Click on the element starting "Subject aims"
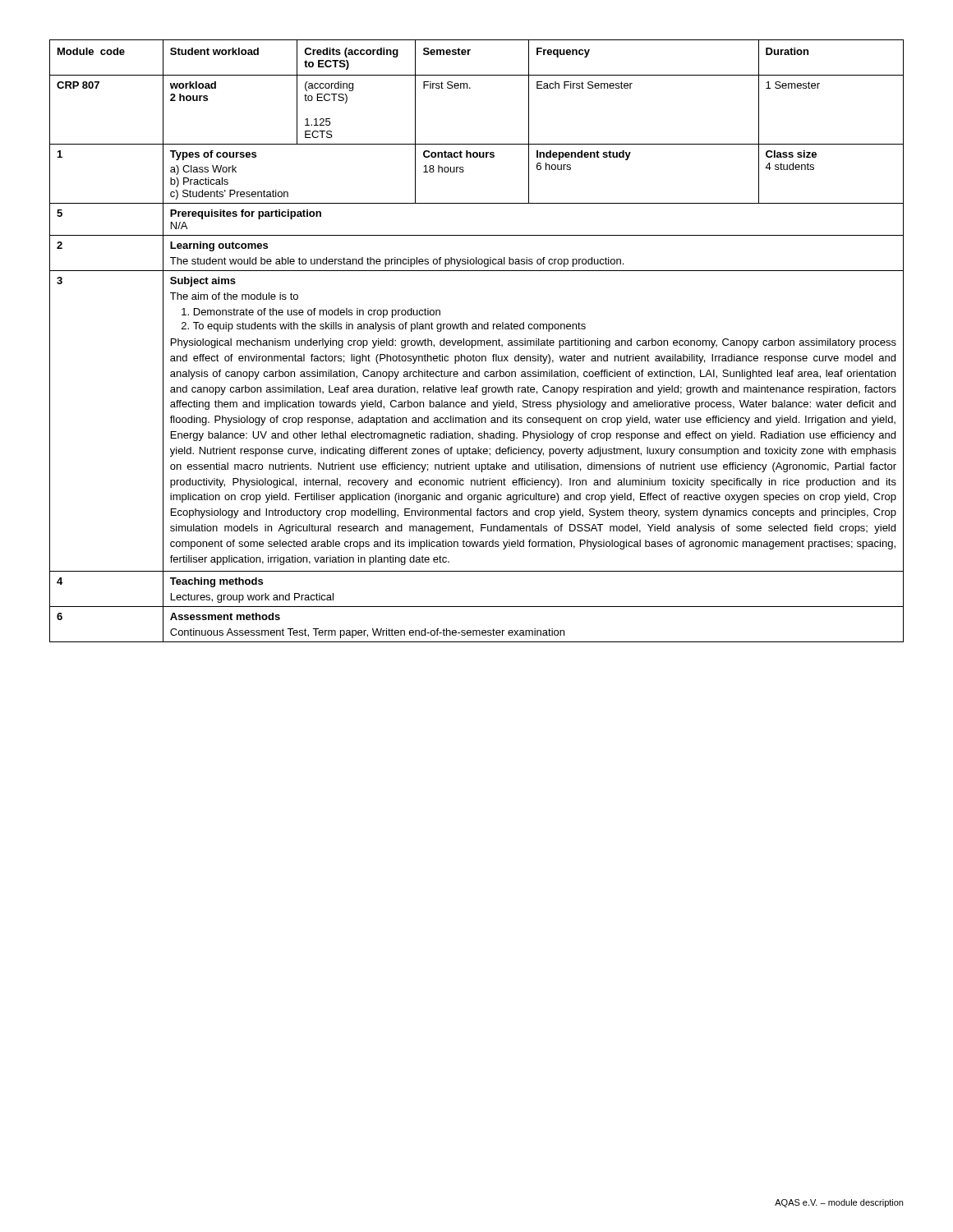This screenshot has height=1232, width=953. coord(203,281)
